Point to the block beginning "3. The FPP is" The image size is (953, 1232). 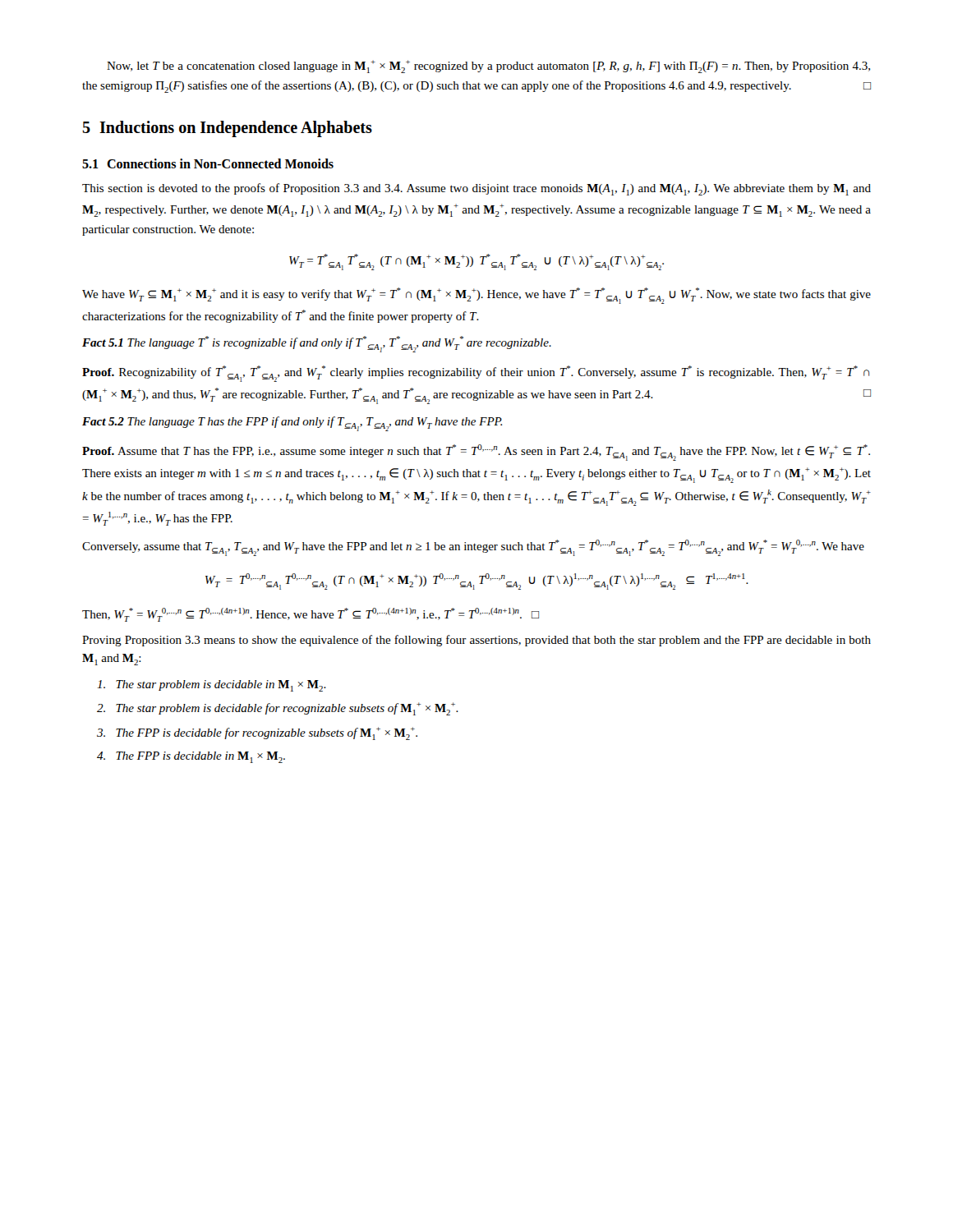click(257, 733)
